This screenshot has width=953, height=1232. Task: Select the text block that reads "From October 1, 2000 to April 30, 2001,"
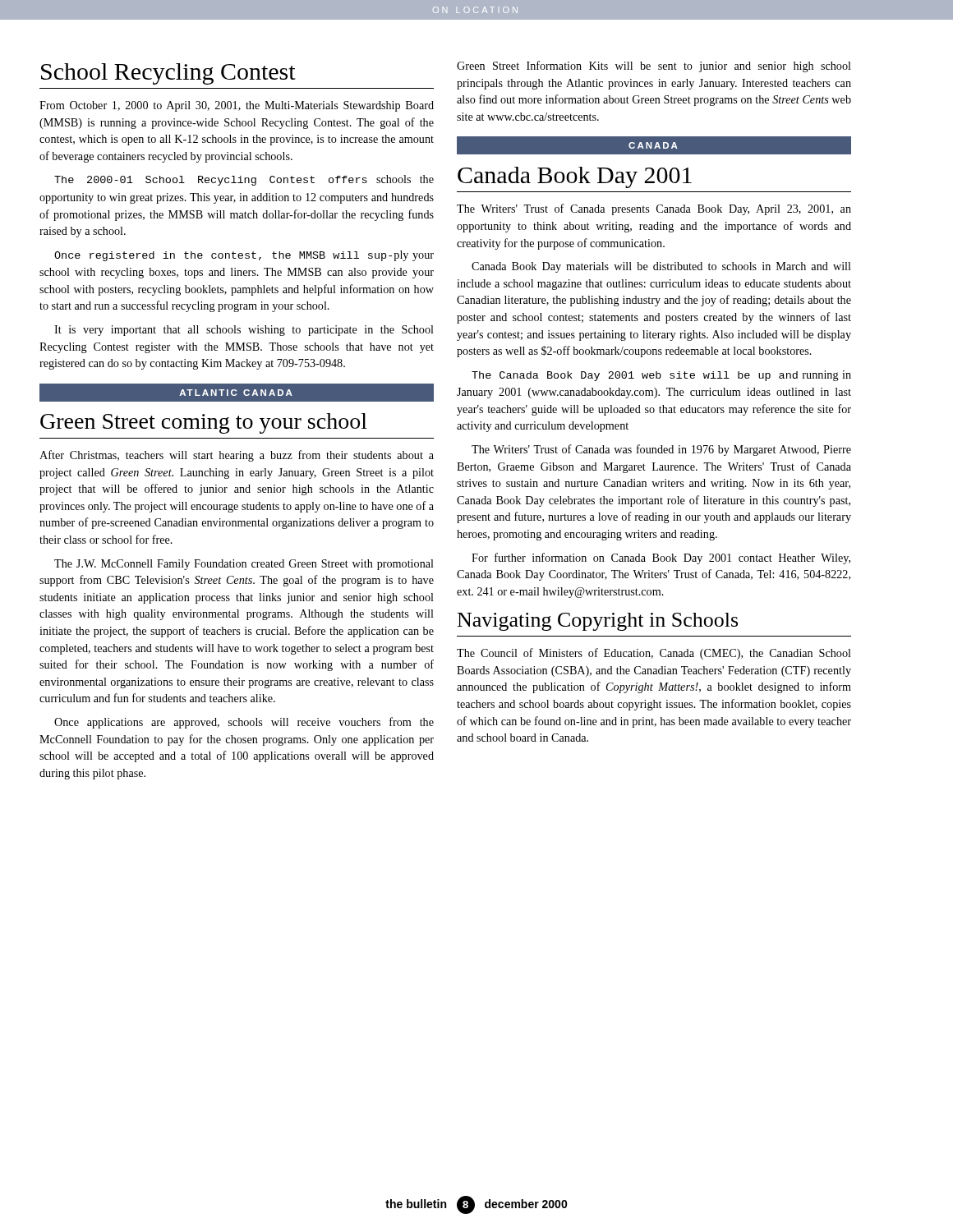[x=237, y=131]
